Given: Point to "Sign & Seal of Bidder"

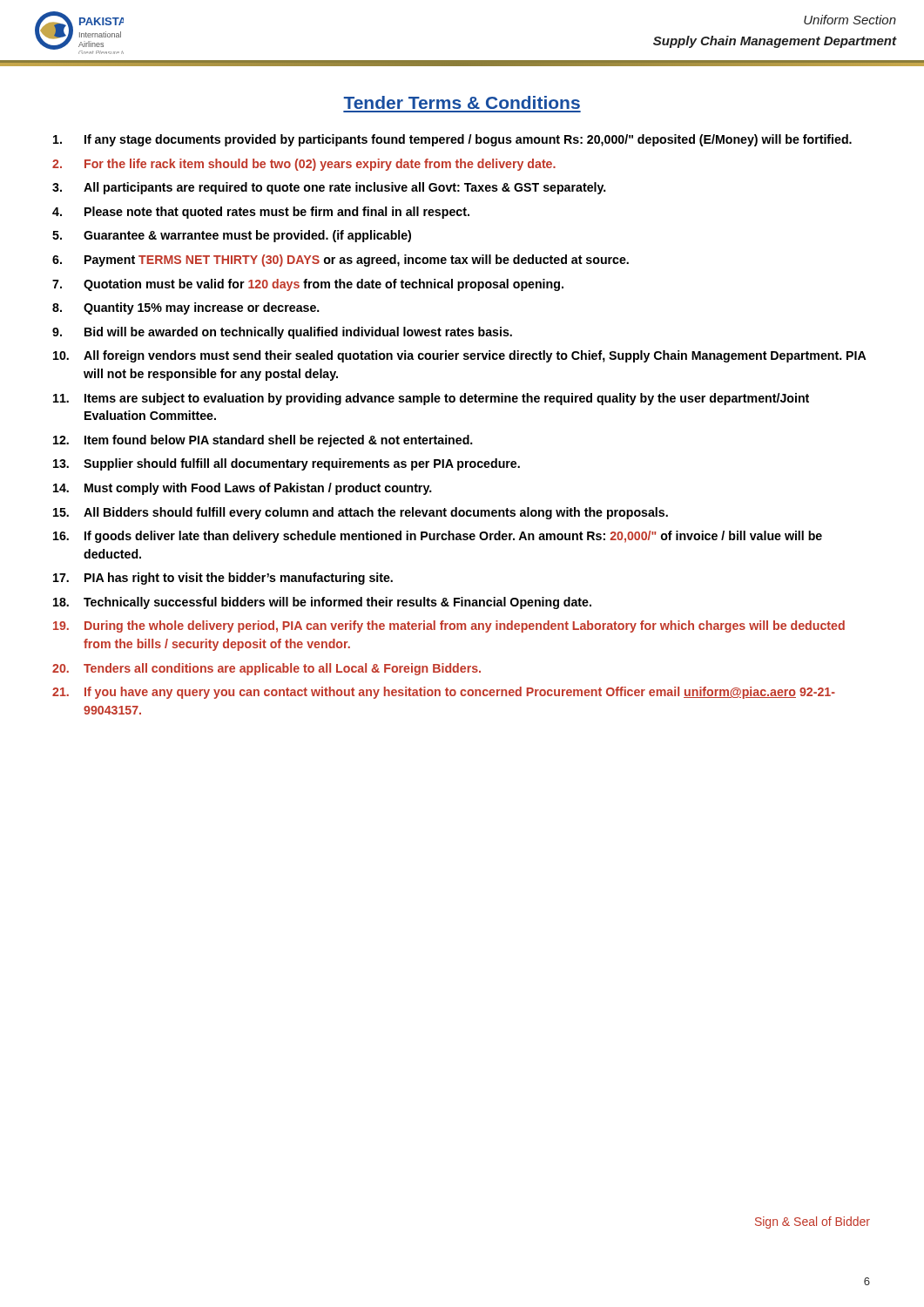Looking at the screenshot, I should coord(812,1222).
